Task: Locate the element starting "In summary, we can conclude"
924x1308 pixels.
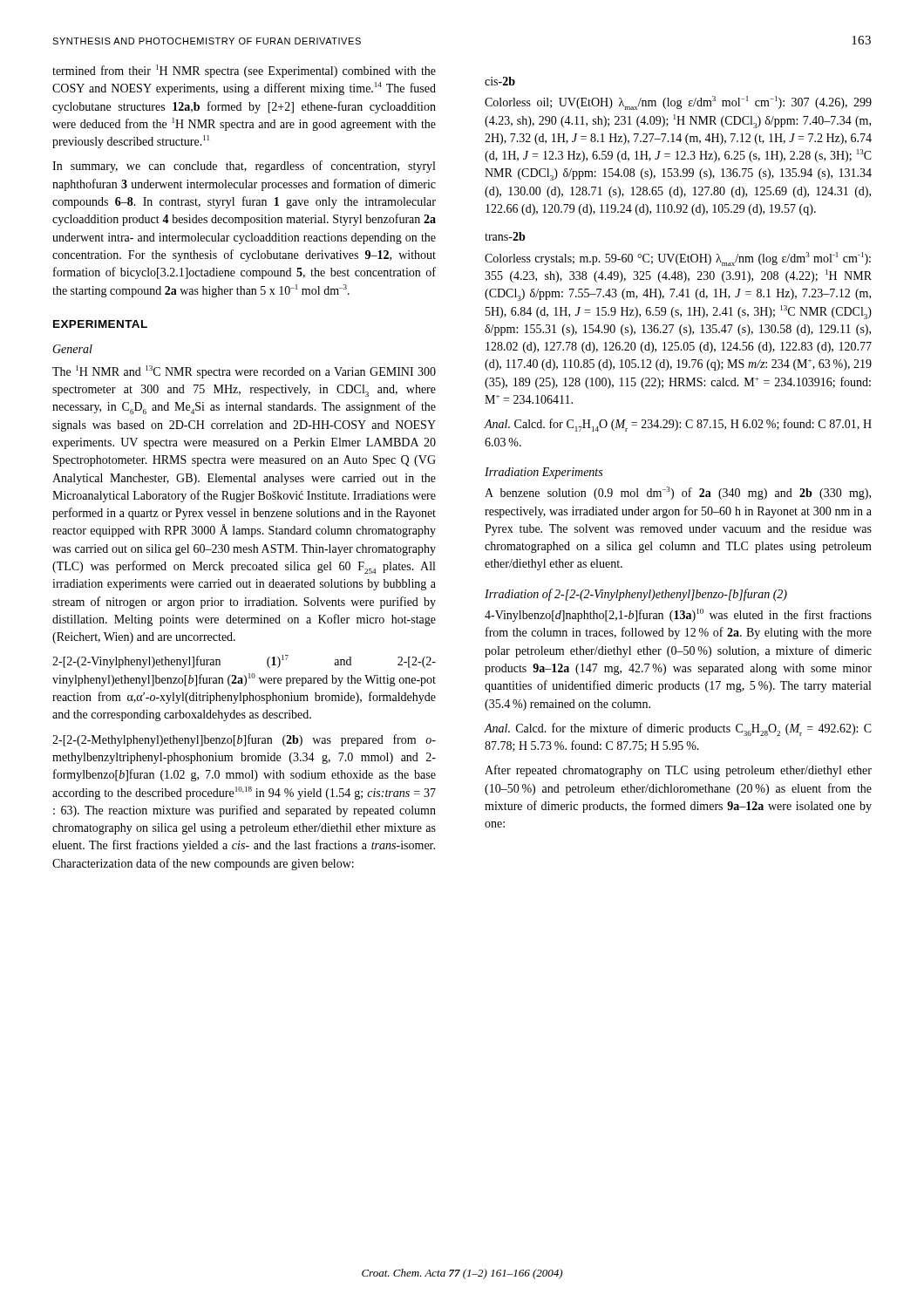Action: pos(244,229)
